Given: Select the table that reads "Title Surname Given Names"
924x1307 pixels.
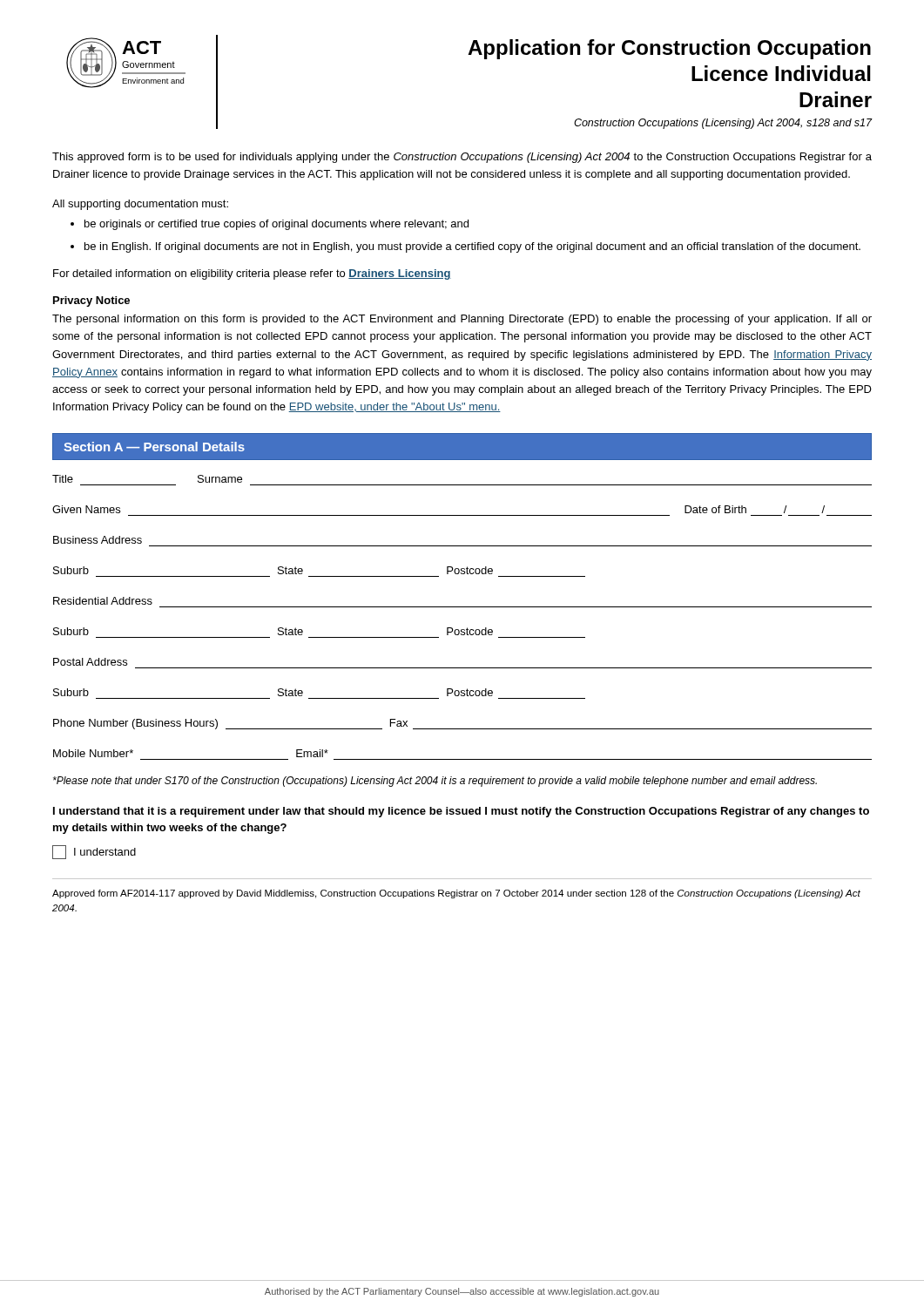Looking at the screenshot, I should tap(462, 614).
